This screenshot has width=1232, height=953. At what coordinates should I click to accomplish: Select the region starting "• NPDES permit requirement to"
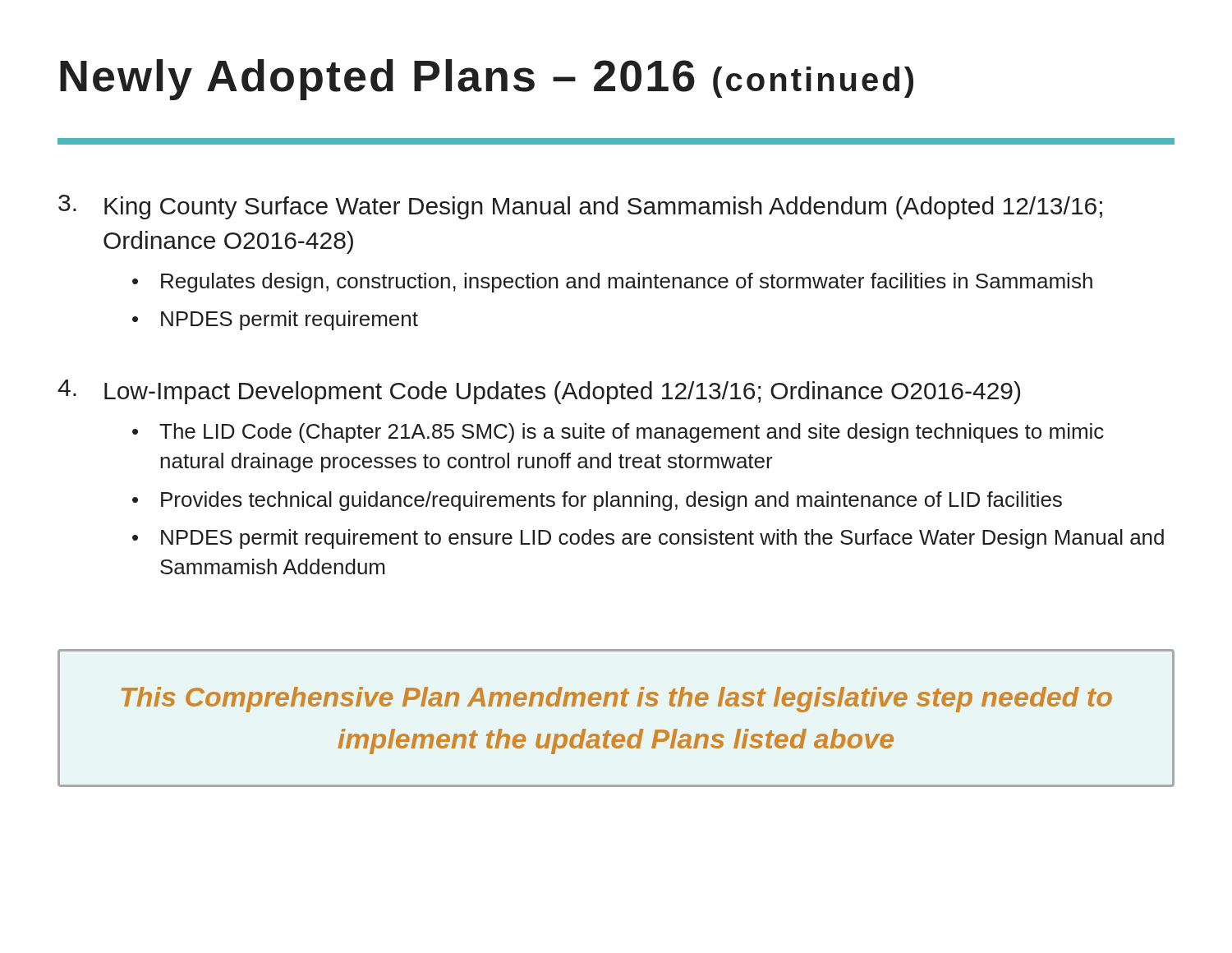(653, 552)
